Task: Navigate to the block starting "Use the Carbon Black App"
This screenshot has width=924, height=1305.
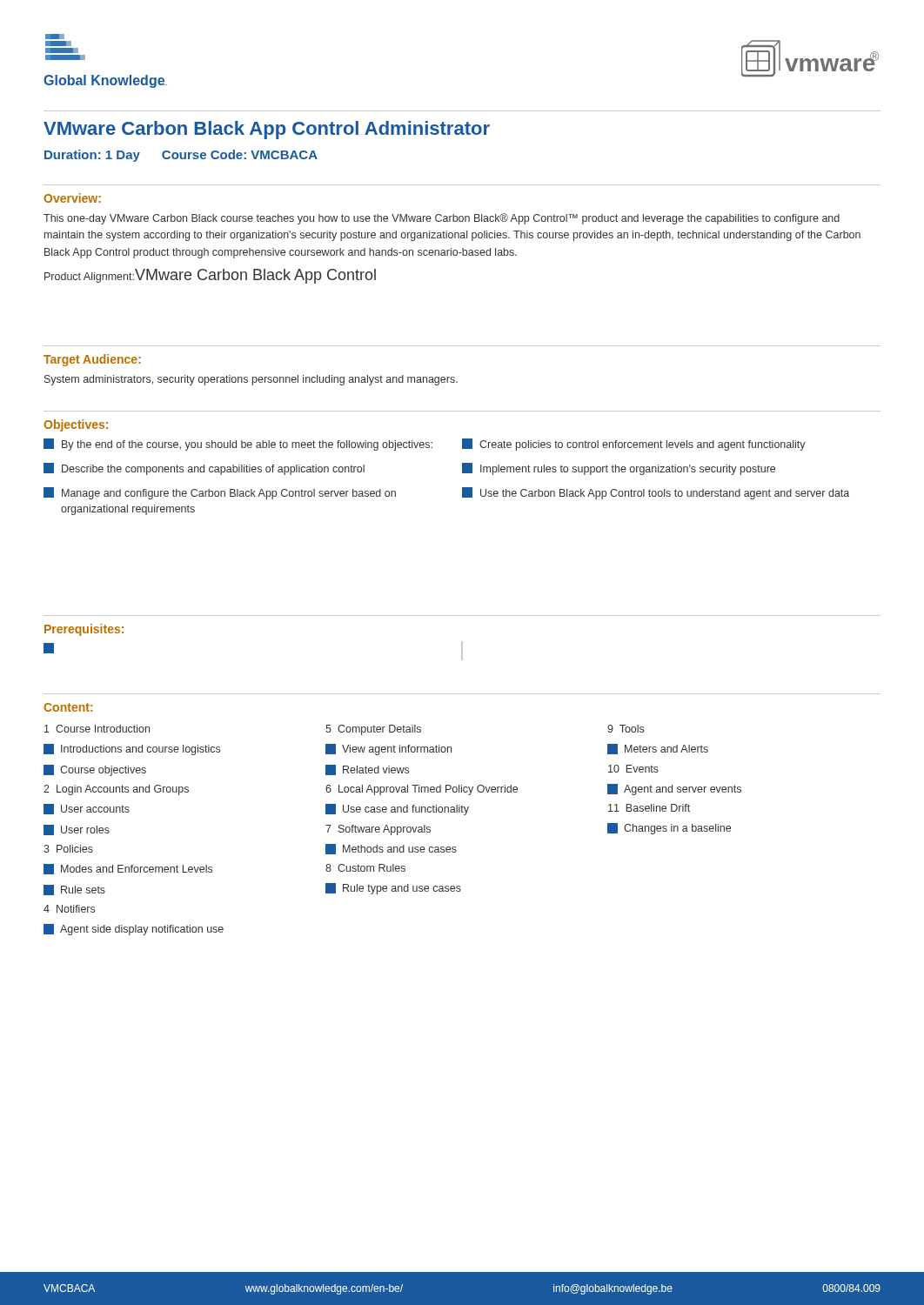Action: click(x=656, y=494)
